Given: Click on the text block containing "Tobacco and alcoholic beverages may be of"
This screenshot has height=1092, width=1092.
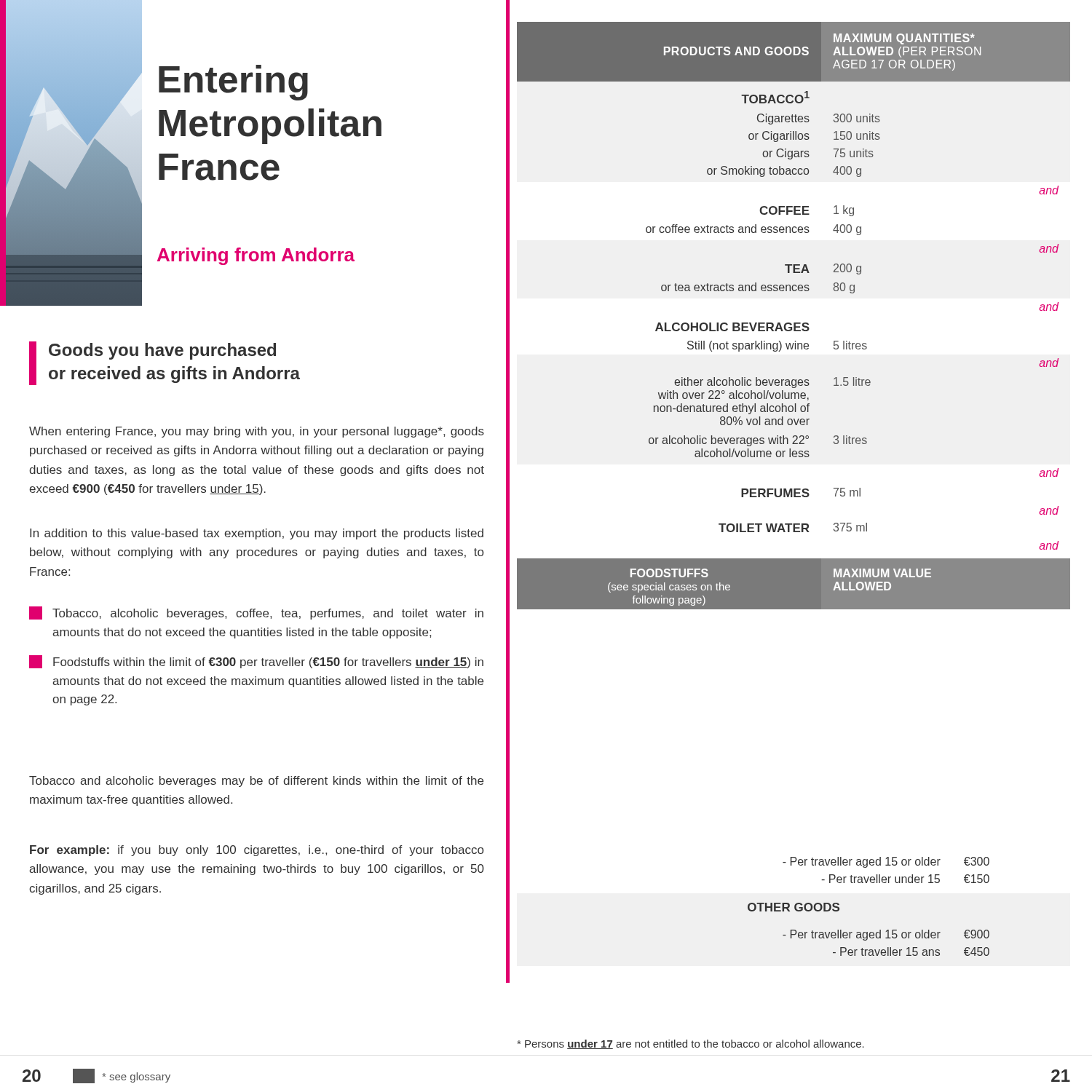Looking at the screenshot, I should [x=257, y=790].
